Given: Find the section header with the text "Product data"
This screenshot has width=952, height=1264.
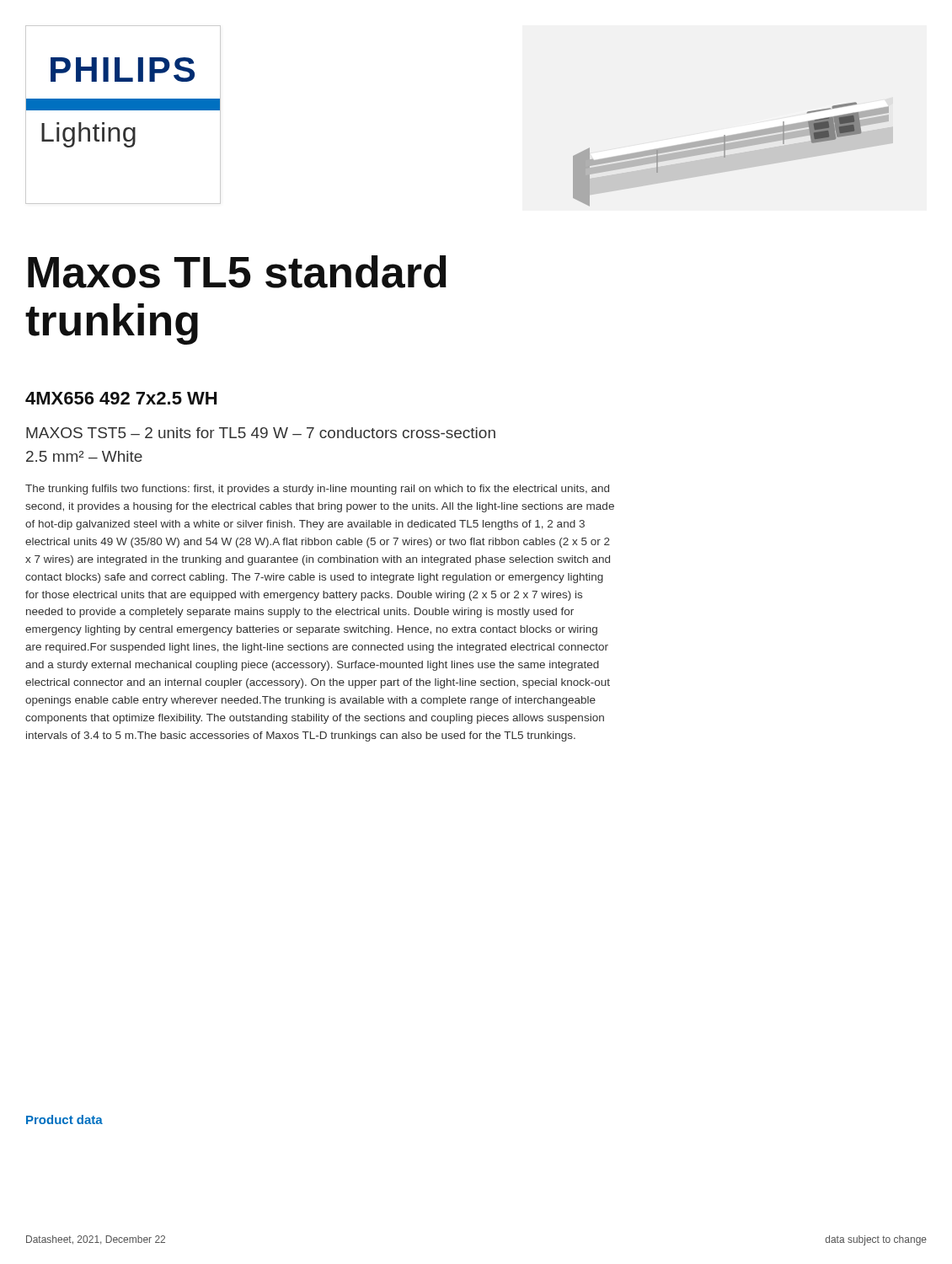Looking at the screenshot, I should 64,1119.
